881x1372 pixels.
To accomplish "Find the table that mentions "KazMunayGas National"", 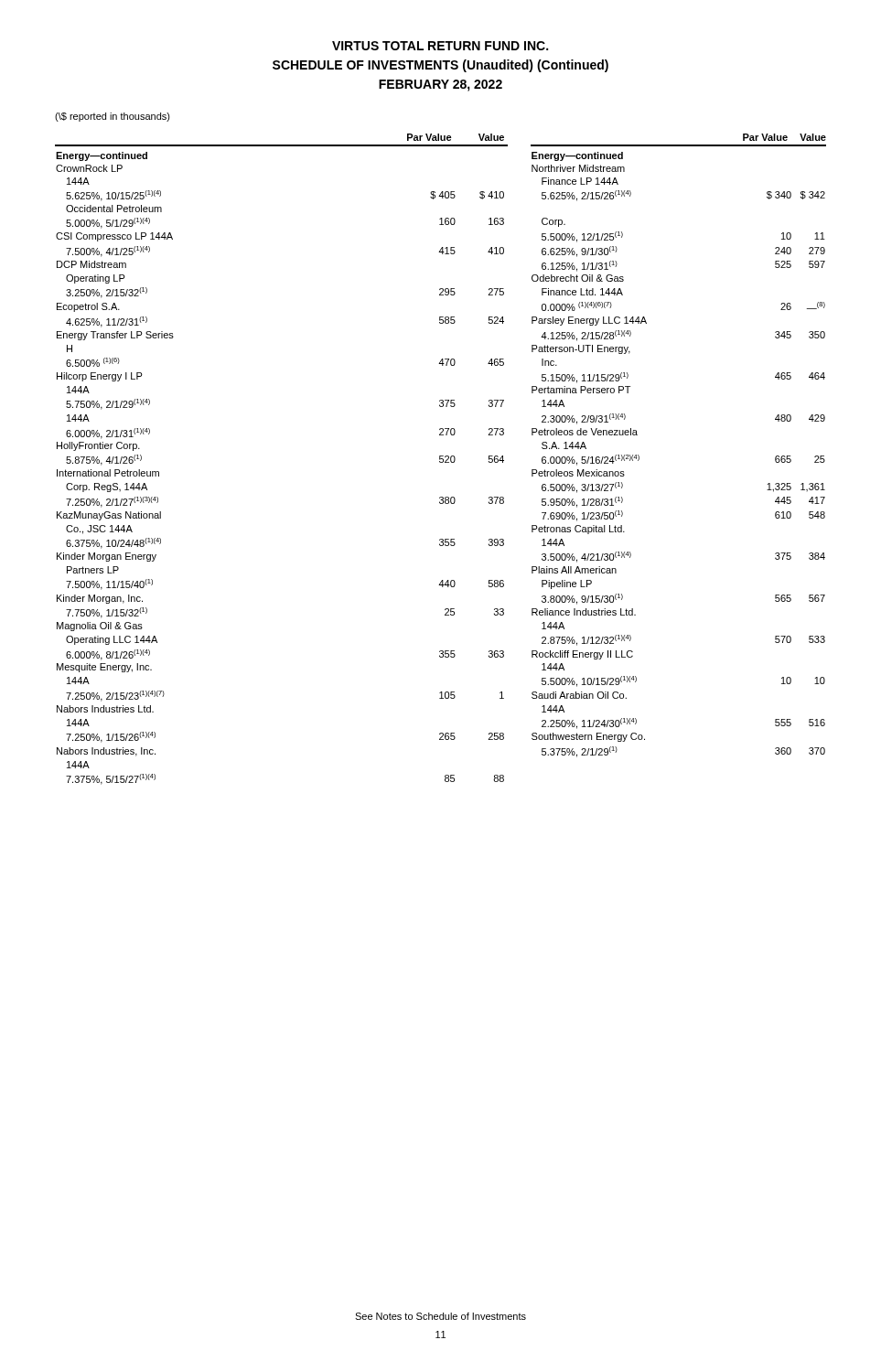I will click(440, 458).
